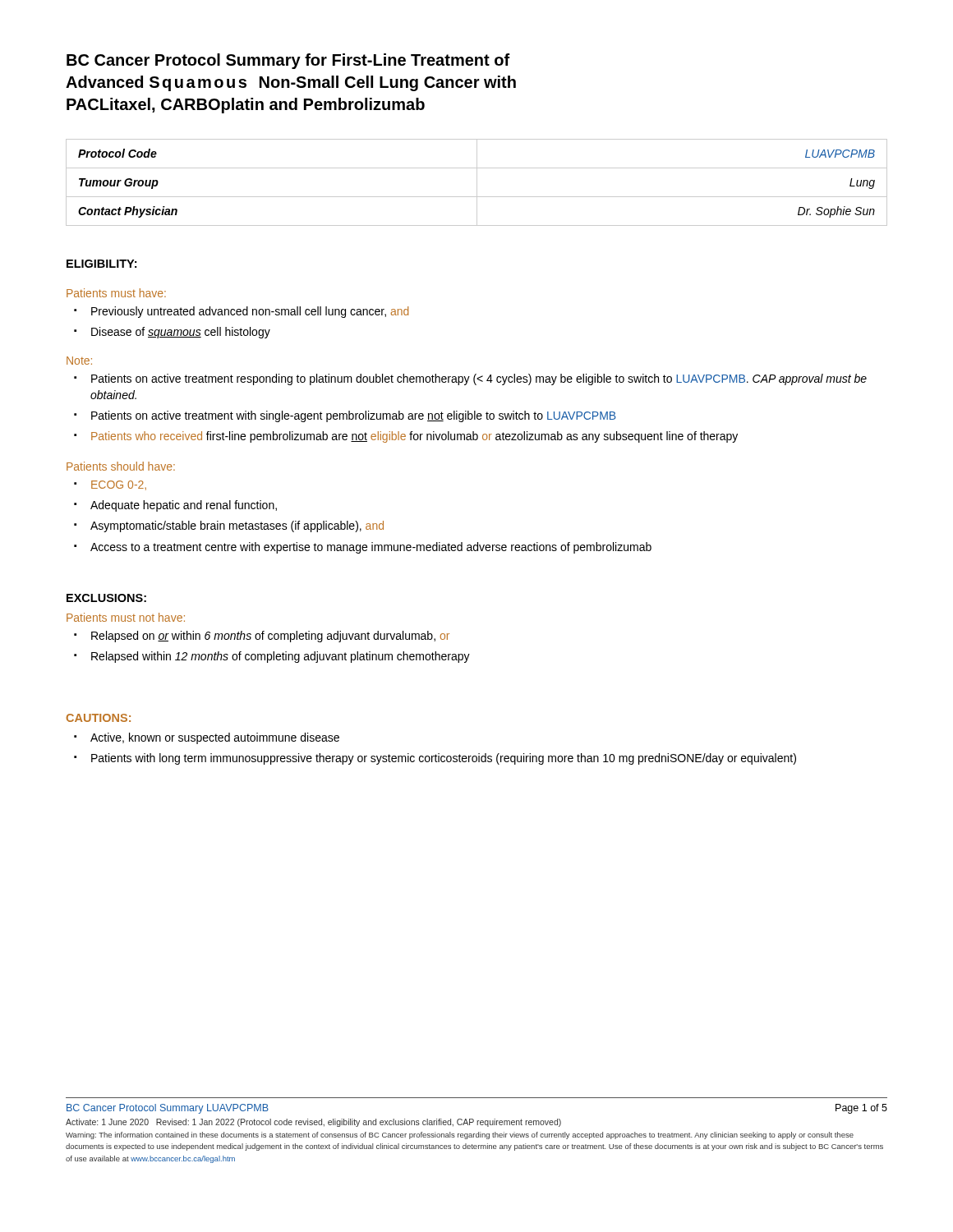Where is the passage that starts "Patients who received first-line pembrolizumab"?
Image resolution: width=953 pixels, height=1232 pixels.
pyautogui.click(x=476, y=437)
